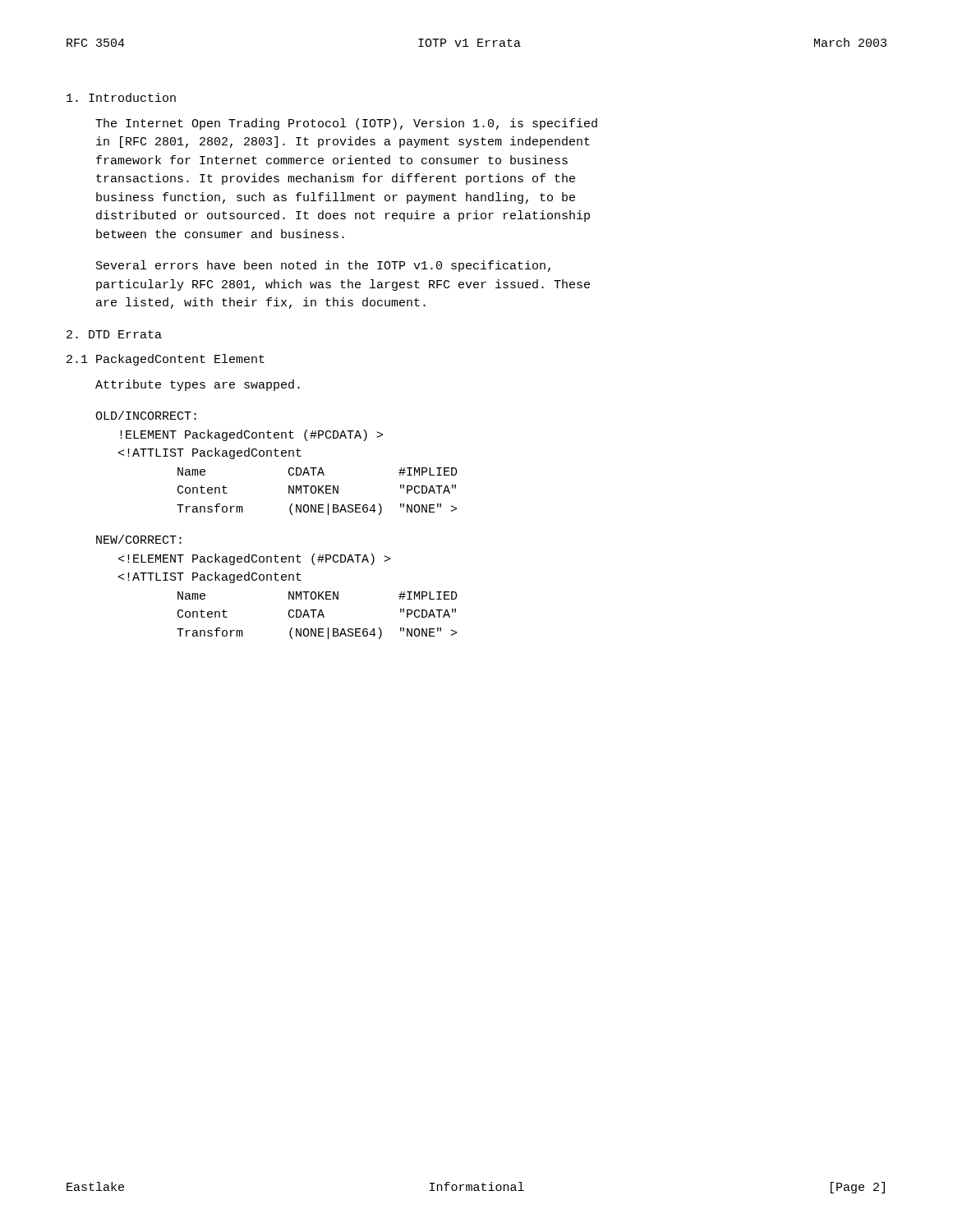953x1232 pixels.
Task: Select the block starting "2. DTD Errata"
Action: click(114, 335)
